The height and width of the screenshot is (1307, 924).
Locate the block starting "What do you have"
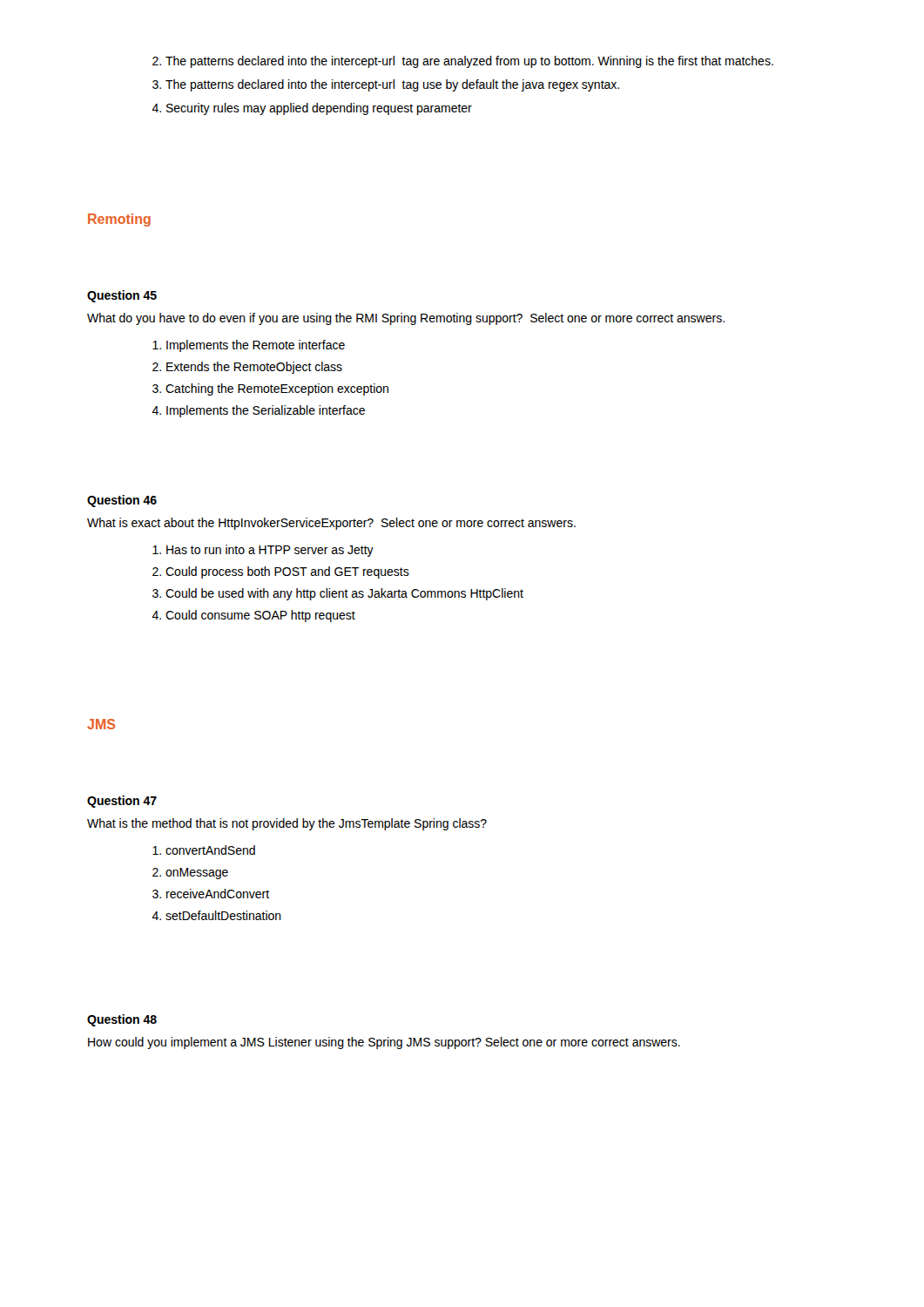(406, 318)
